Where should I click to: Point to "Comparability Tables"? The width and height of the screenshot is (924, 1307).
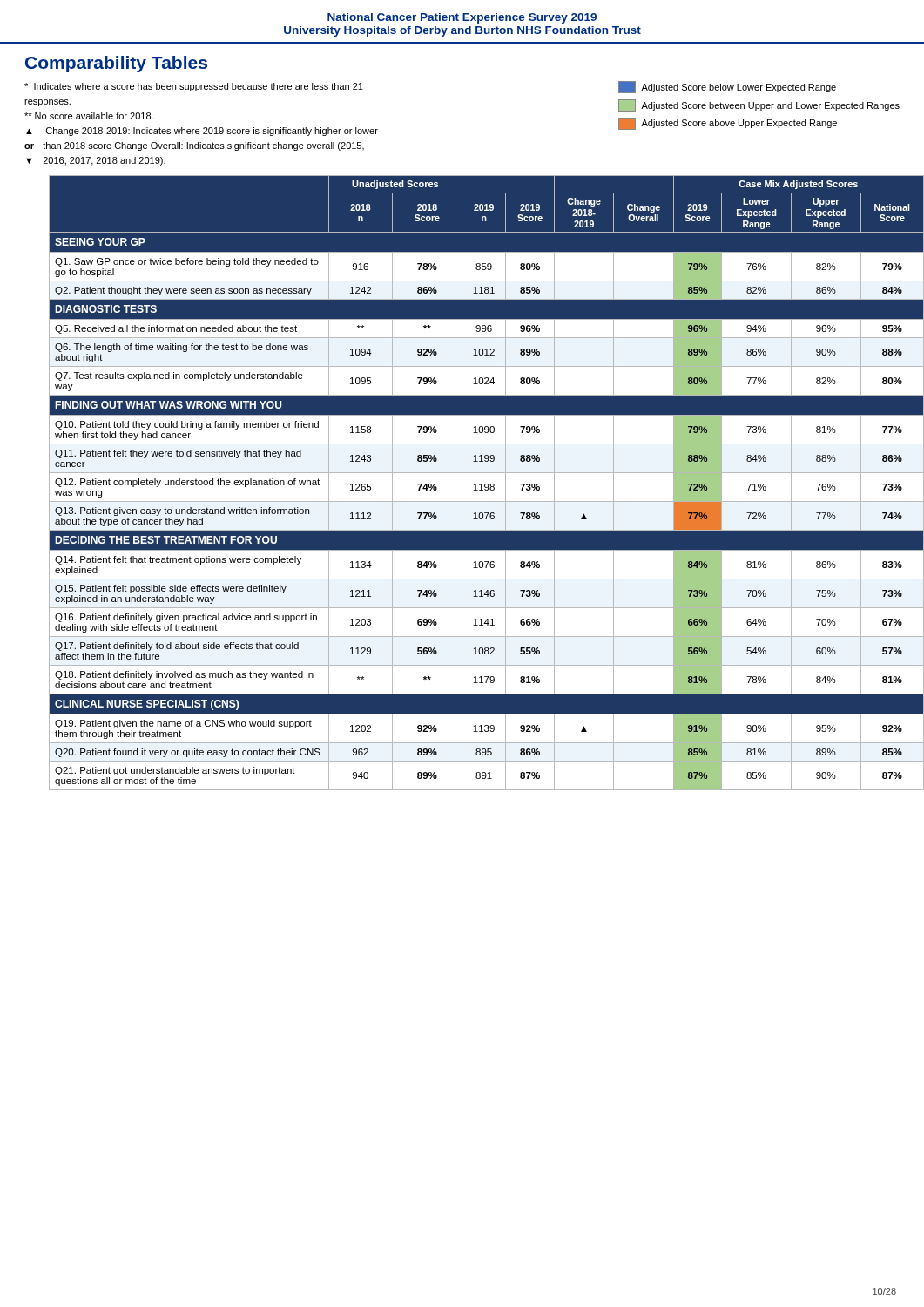(x=116, y=62)
